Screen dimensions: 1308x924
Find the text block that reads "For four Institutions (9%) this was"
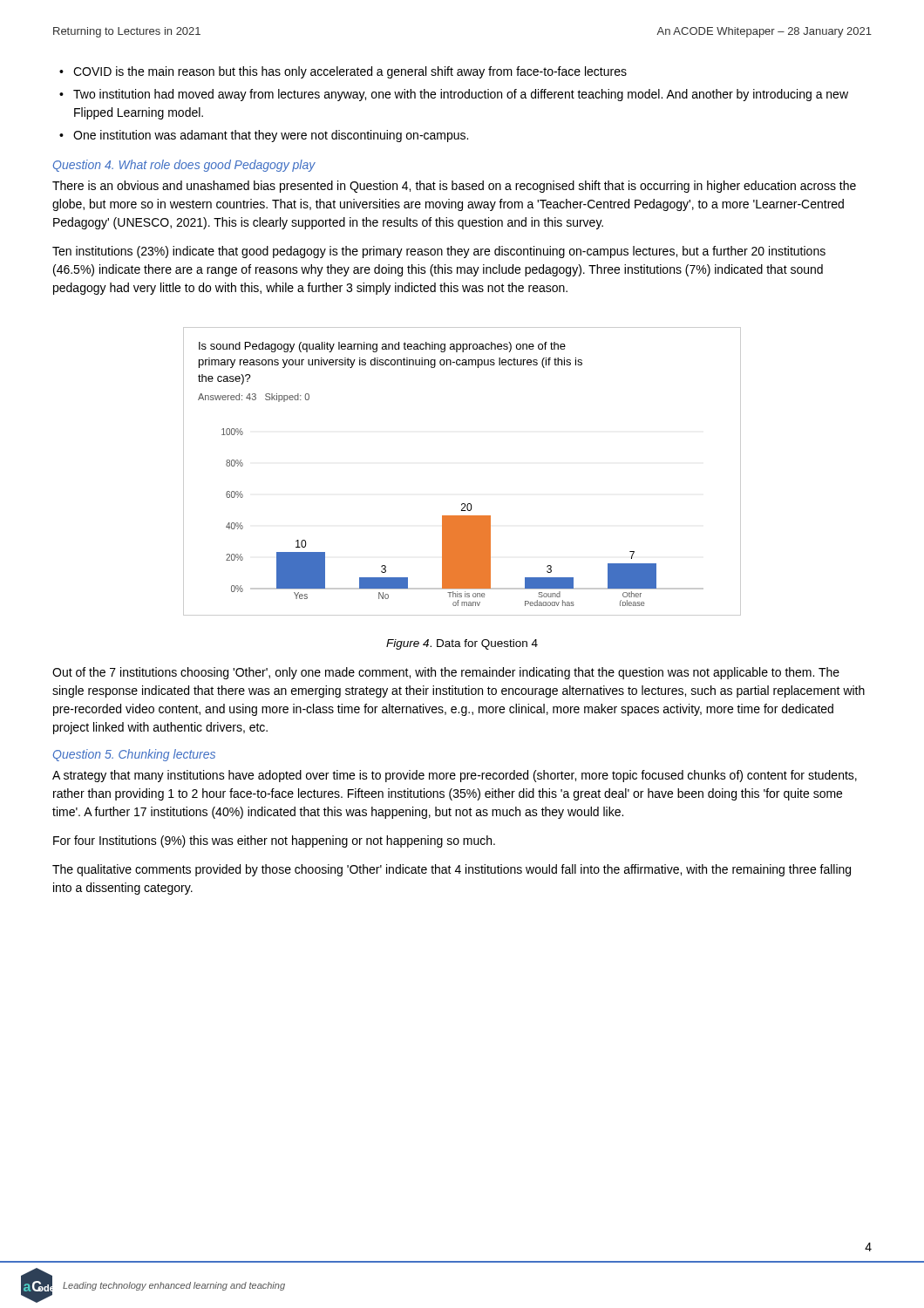point(274,840)
